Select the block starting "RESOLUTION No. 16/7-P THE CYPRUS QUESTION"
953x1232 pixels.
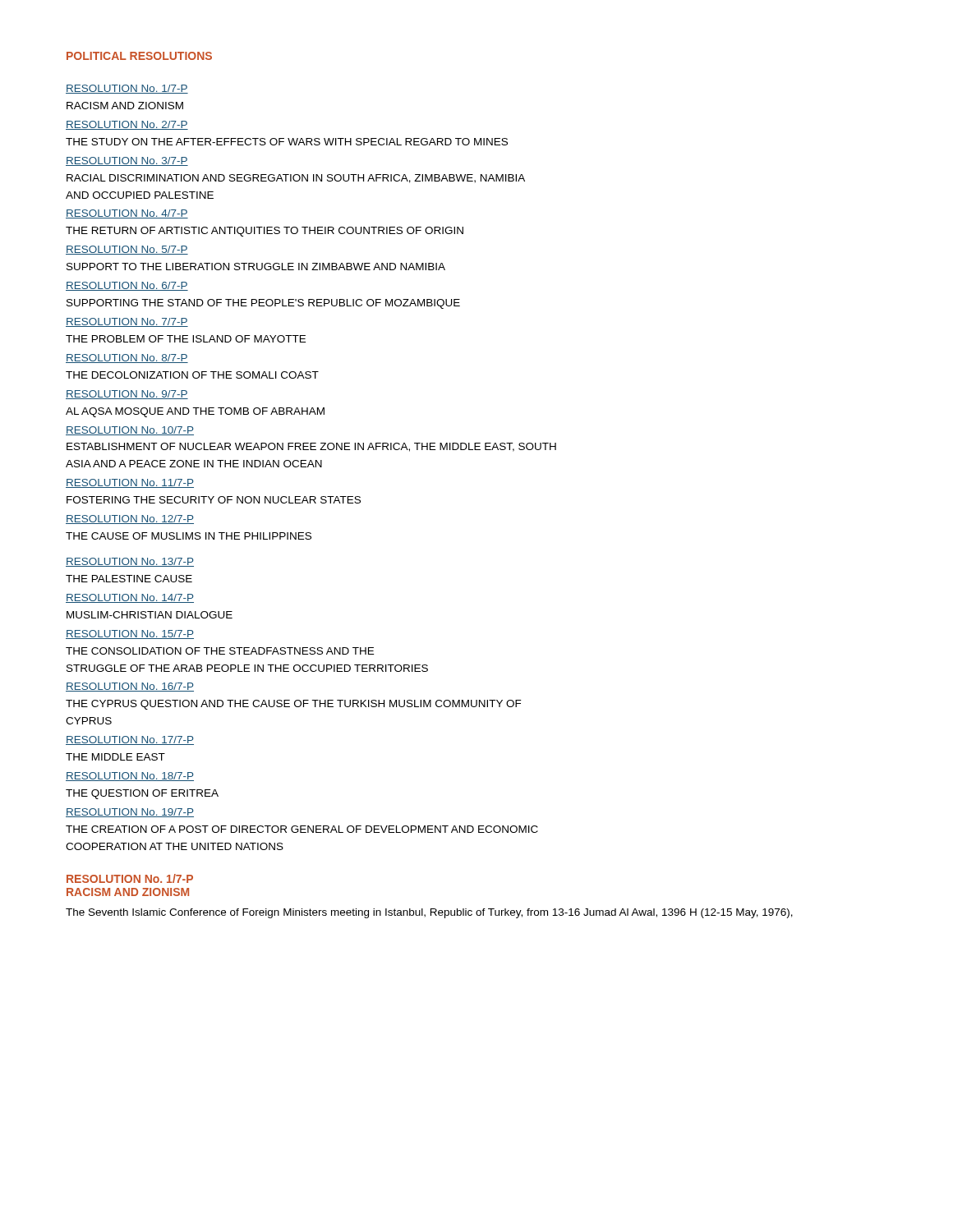point(294,704)
